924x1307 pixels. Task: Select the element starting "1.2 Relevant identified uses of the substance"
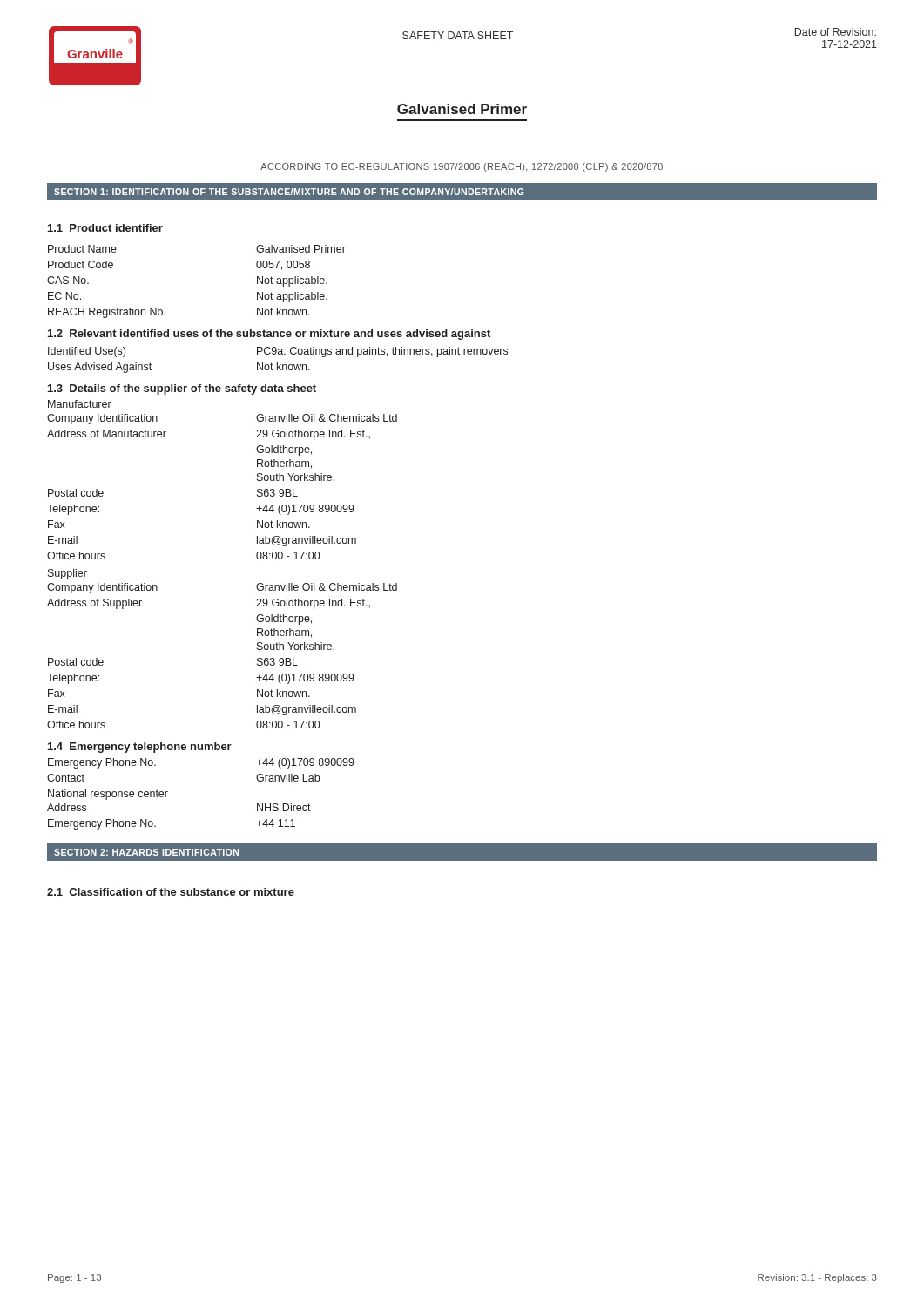click(x=269, y=333)
